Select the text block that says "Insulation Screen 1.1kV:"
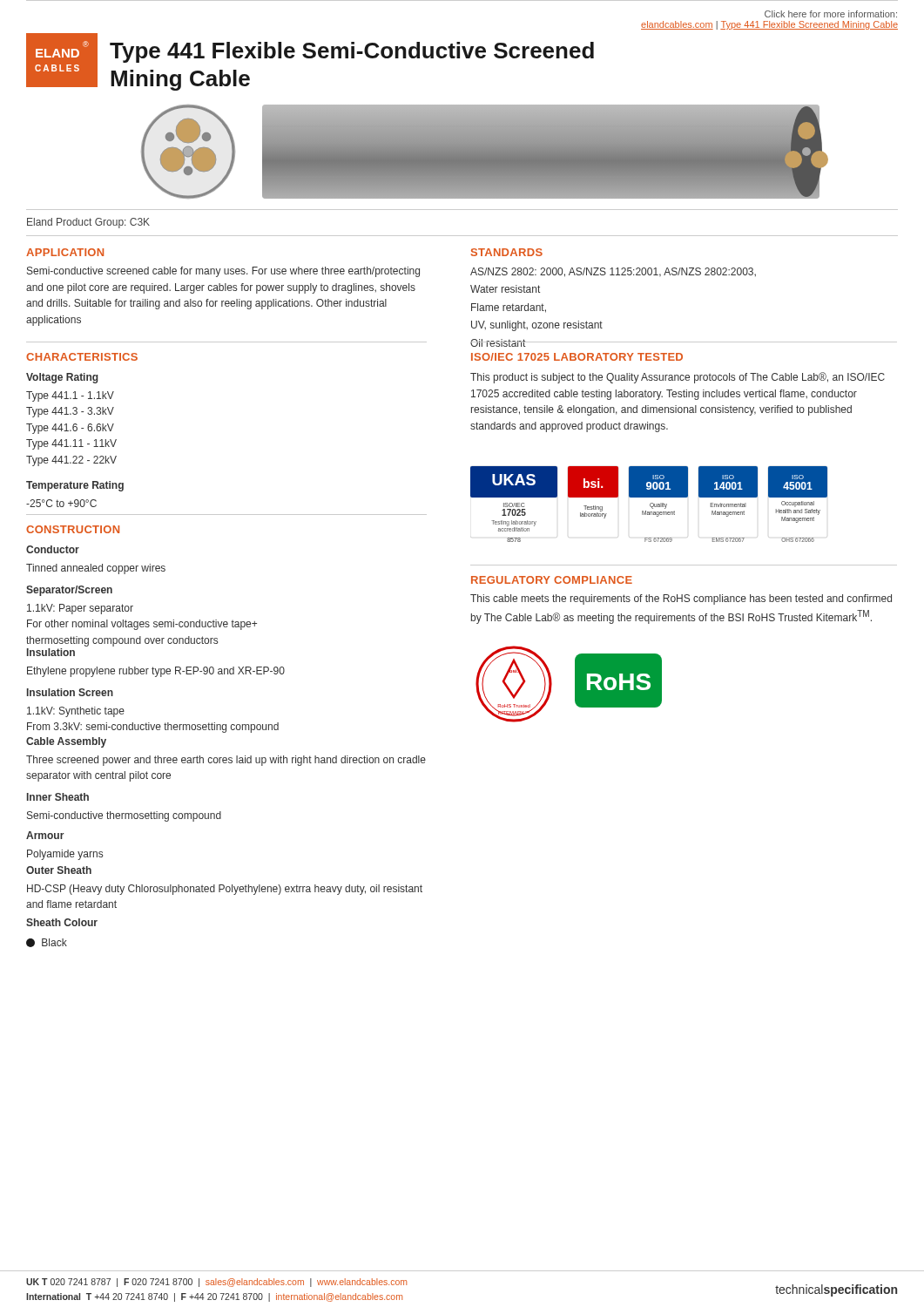The width and height of the screenshot is (924, 1307). coord(70,692)
